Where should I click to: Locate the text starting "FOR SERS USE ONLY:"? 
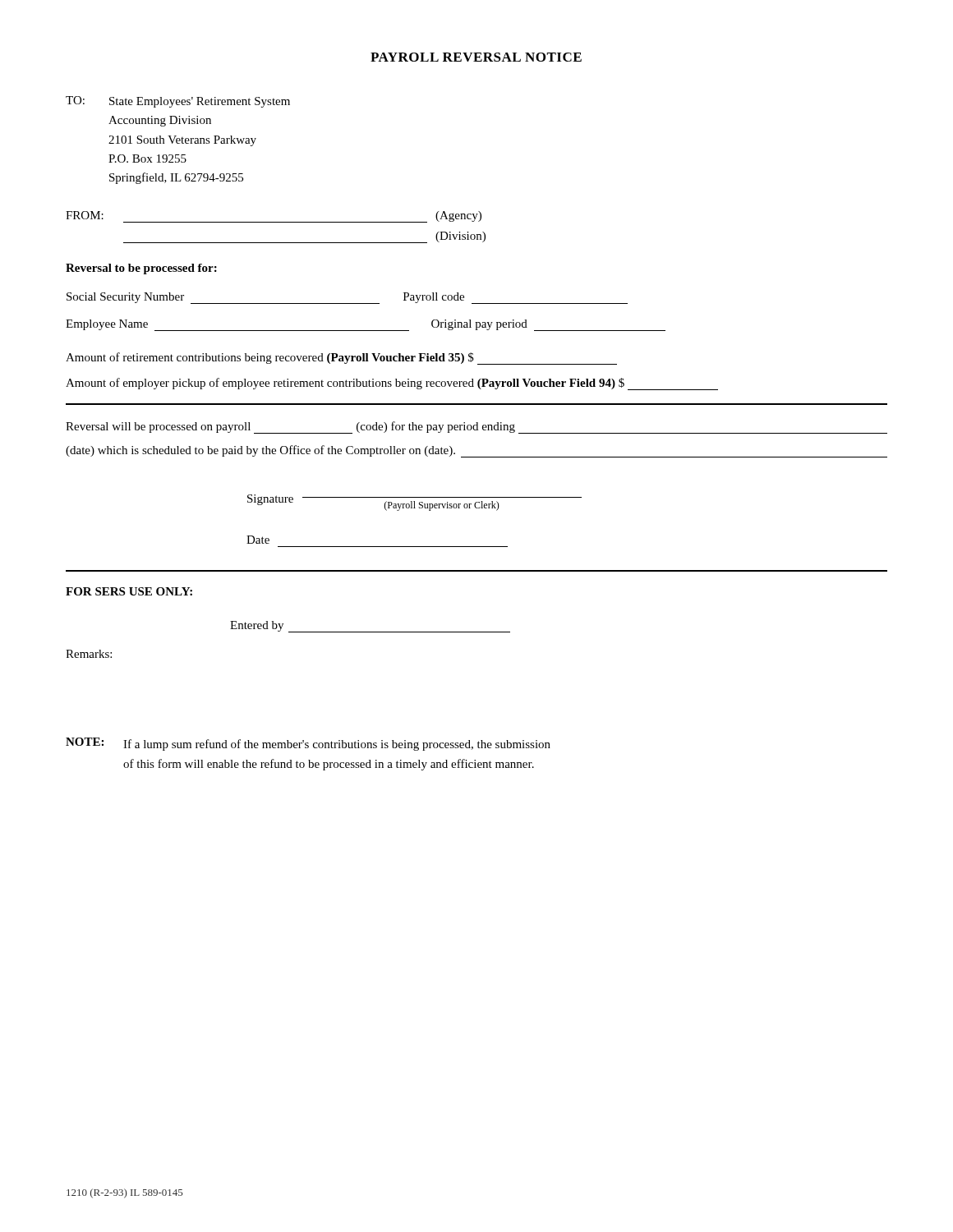[130, 592]
